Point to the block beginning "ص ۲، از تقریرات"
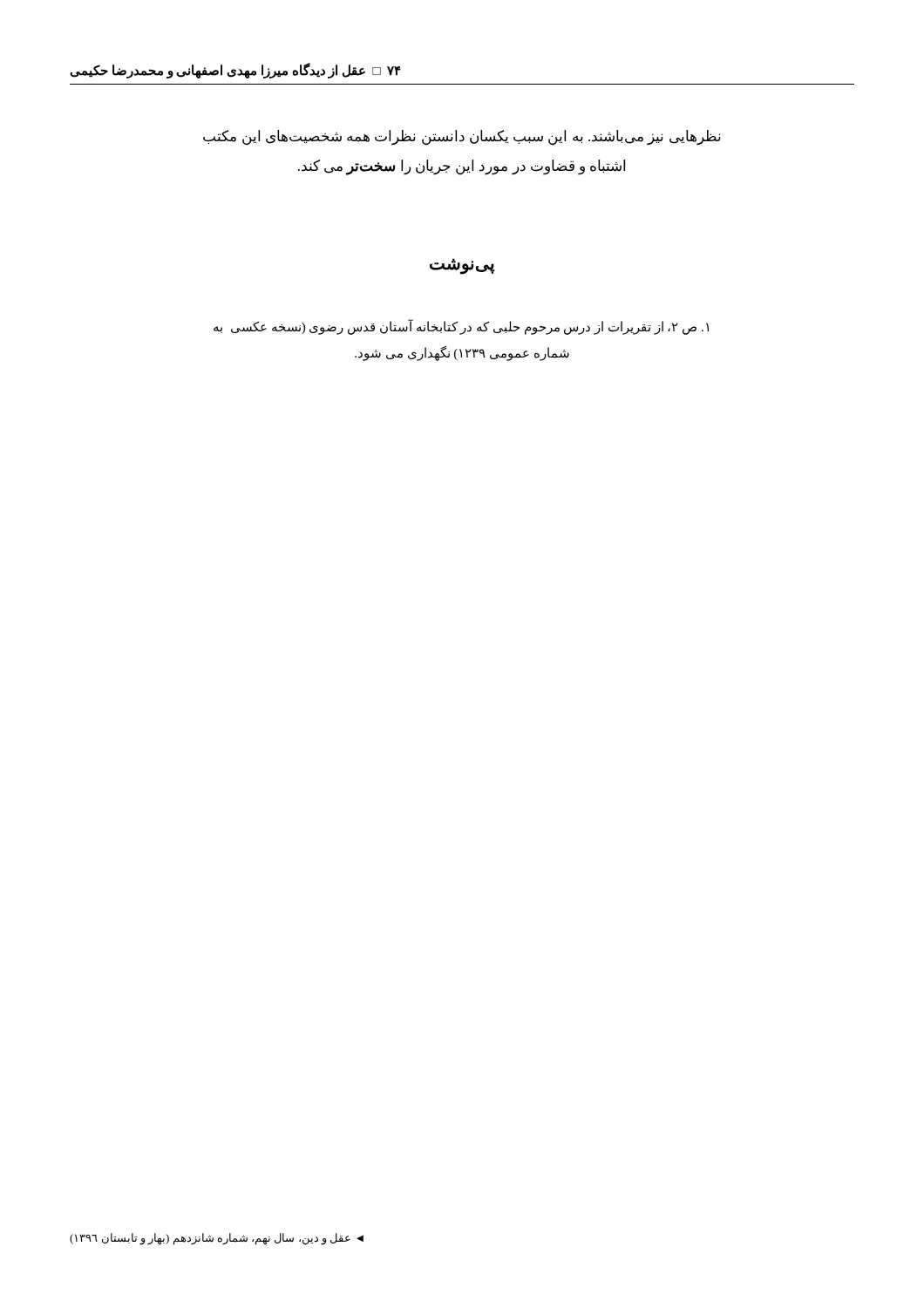924x1308 pixels. coord(462,340)
